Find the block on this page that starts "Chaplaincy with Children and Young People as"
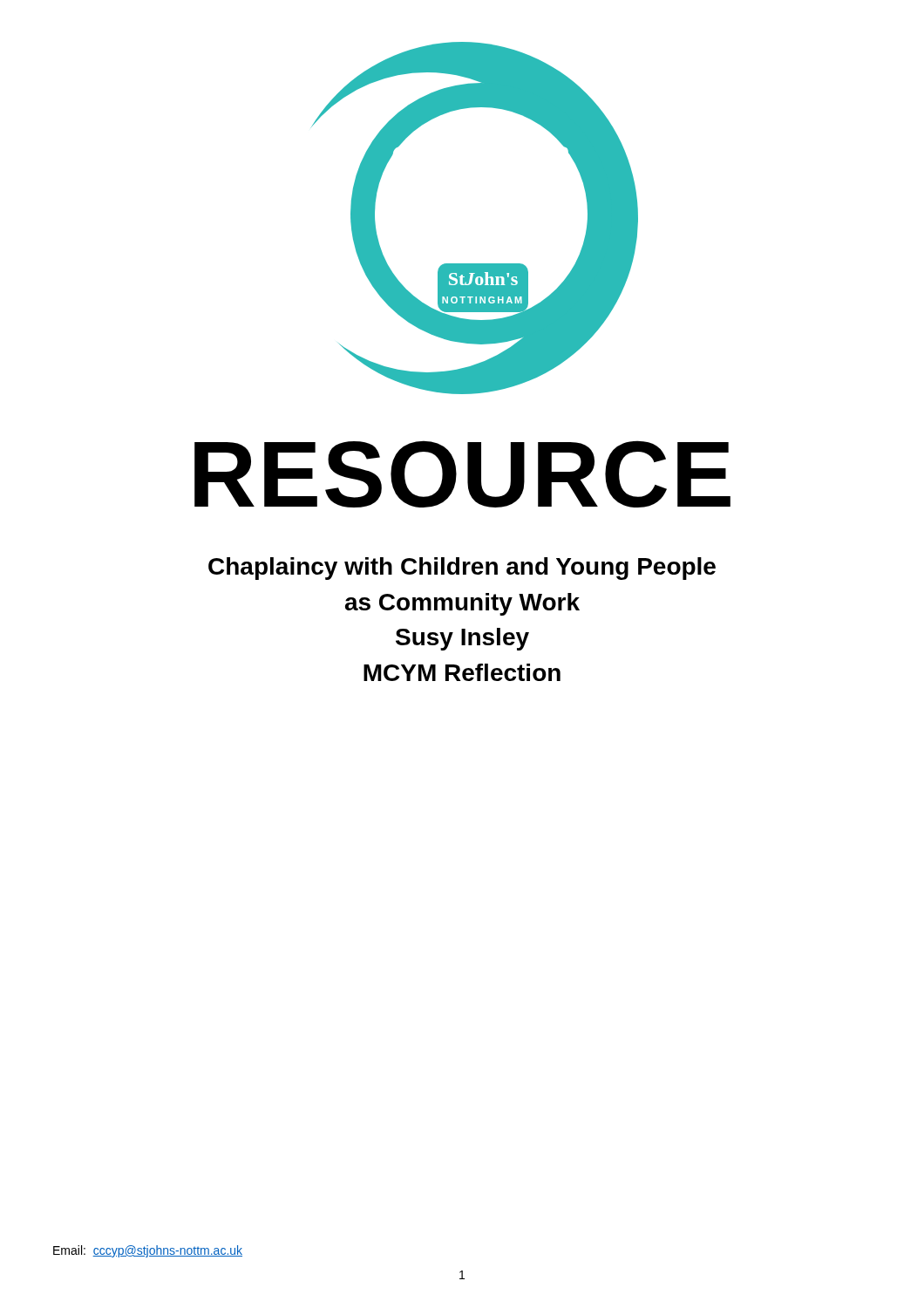 (462, 620)
